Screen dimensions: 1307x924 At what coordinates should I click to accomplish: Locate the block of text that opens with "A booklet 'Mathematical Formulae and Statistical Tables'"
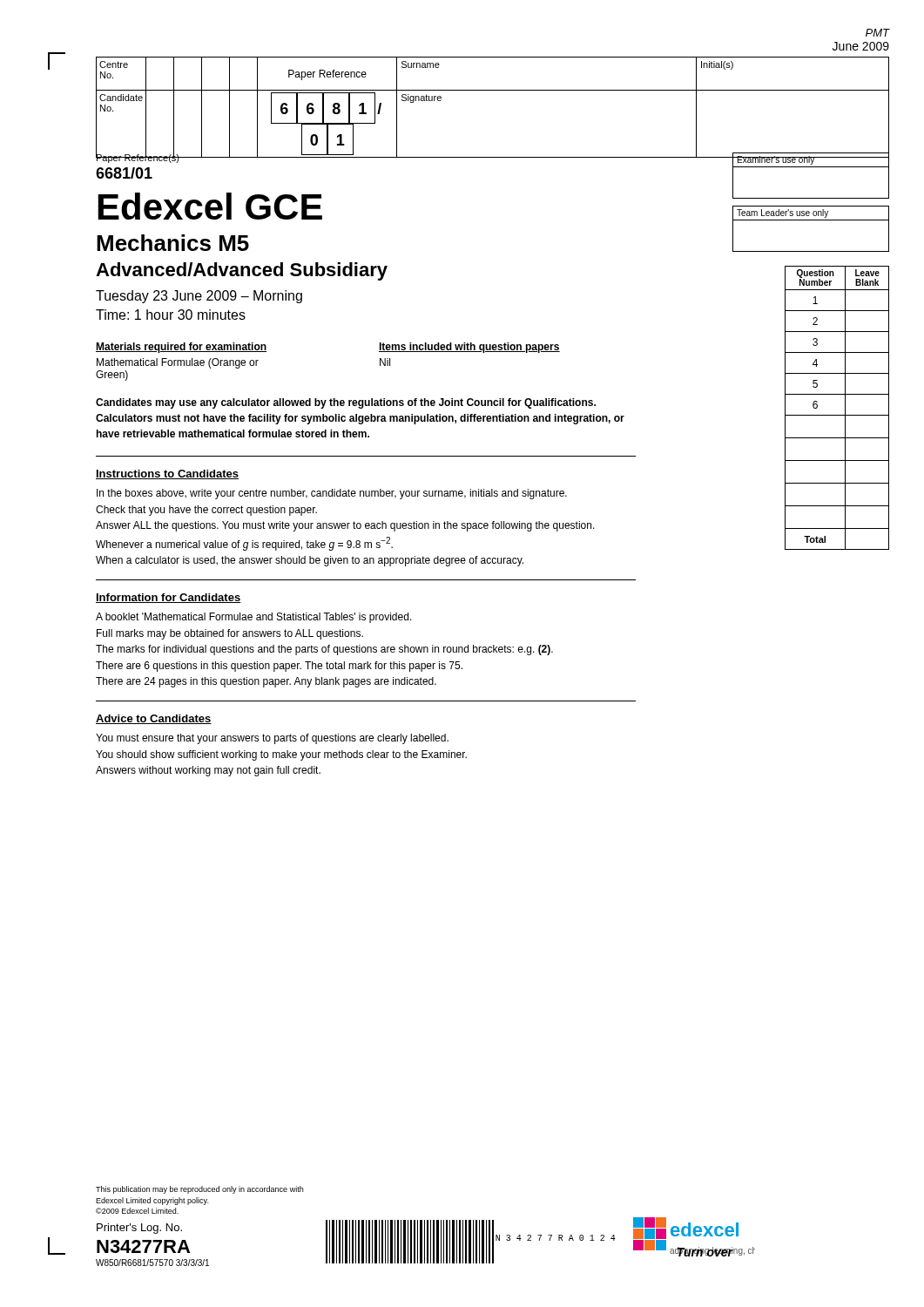325,649
